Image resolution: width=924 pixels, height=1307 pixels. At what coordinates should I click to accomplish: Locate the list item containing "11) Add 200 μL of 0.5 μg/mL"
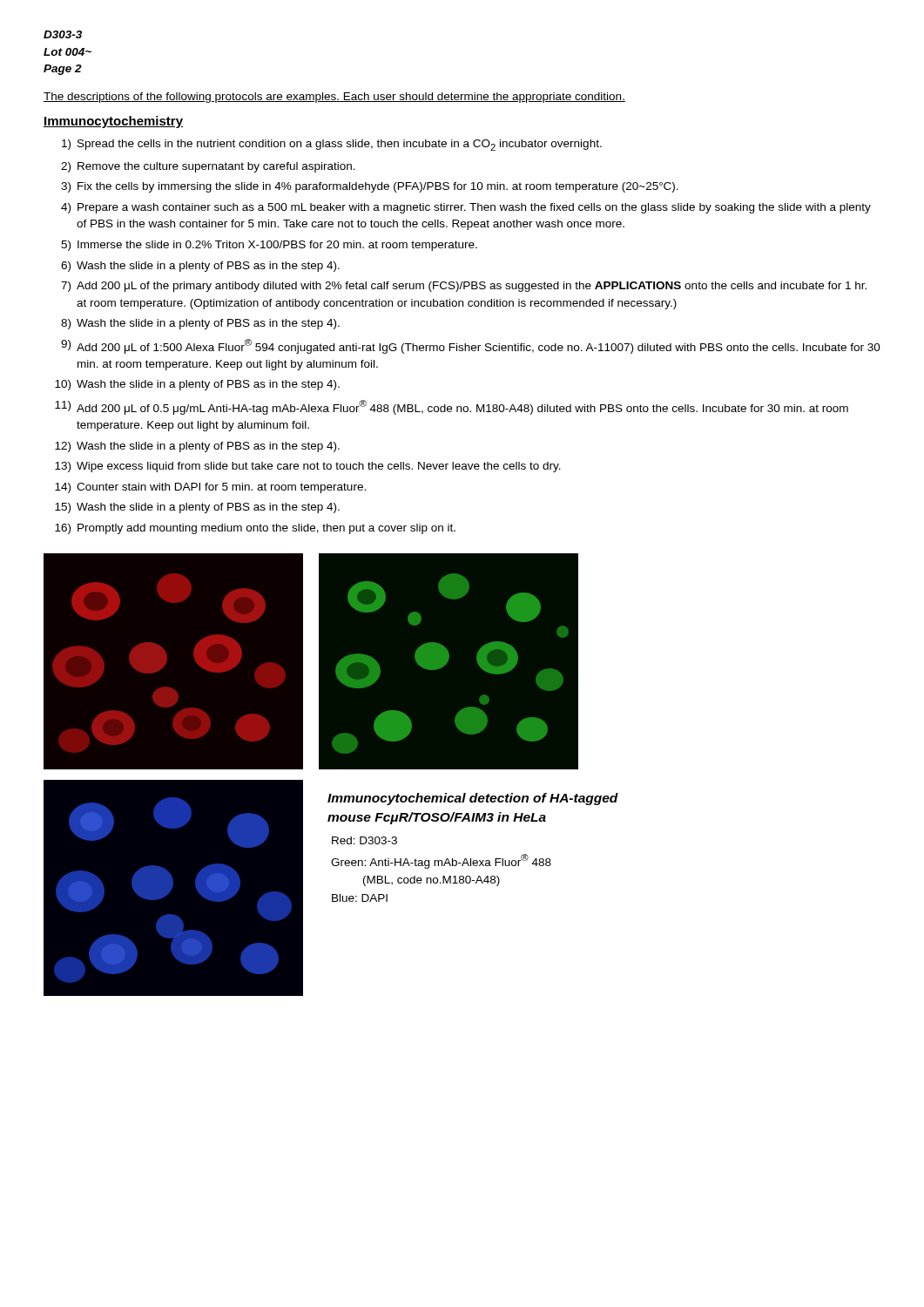462,415
